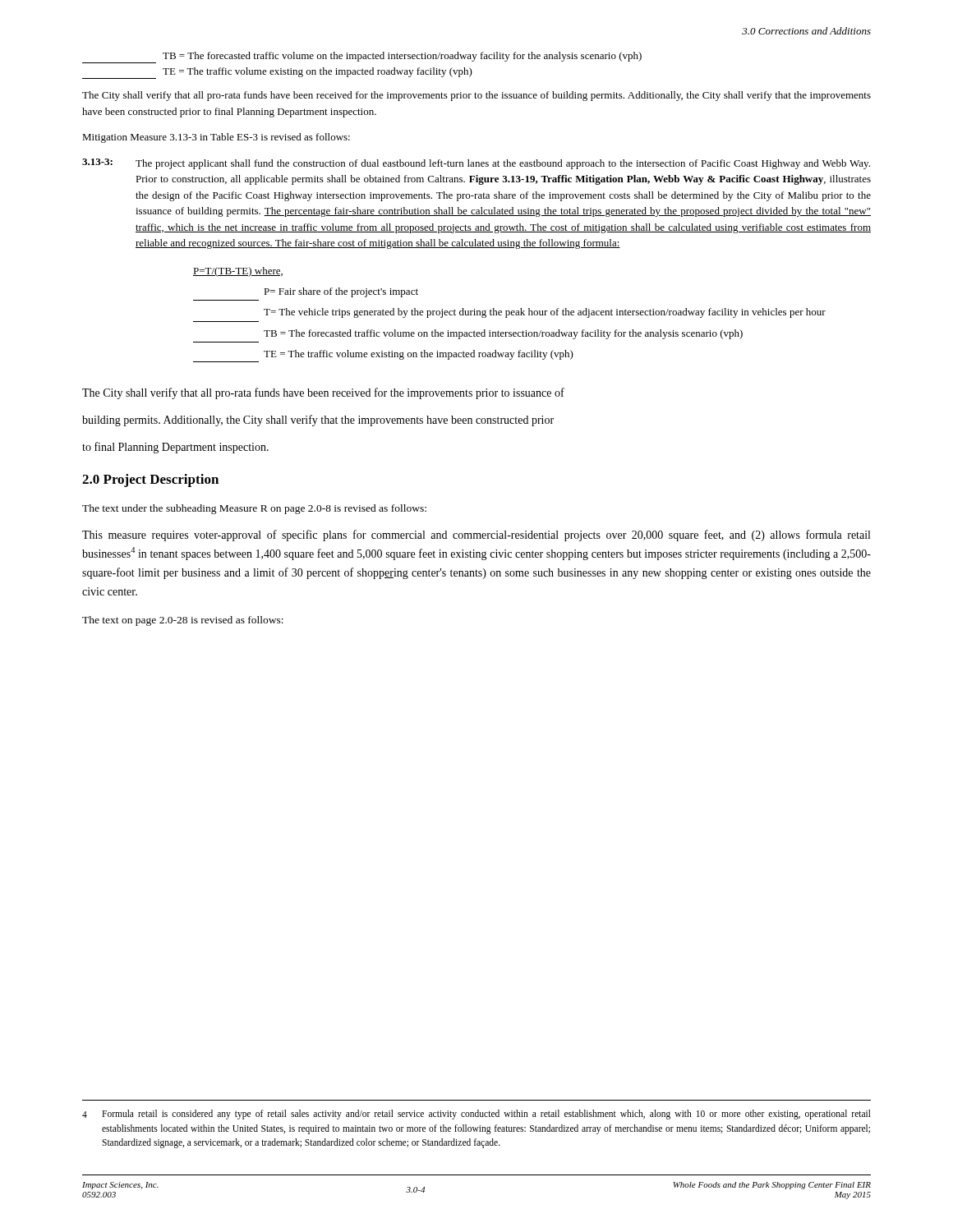This screenshot has width=953, height=1232.
Task: Locate the text block containing "The text under"
Action: coord(254,509)
